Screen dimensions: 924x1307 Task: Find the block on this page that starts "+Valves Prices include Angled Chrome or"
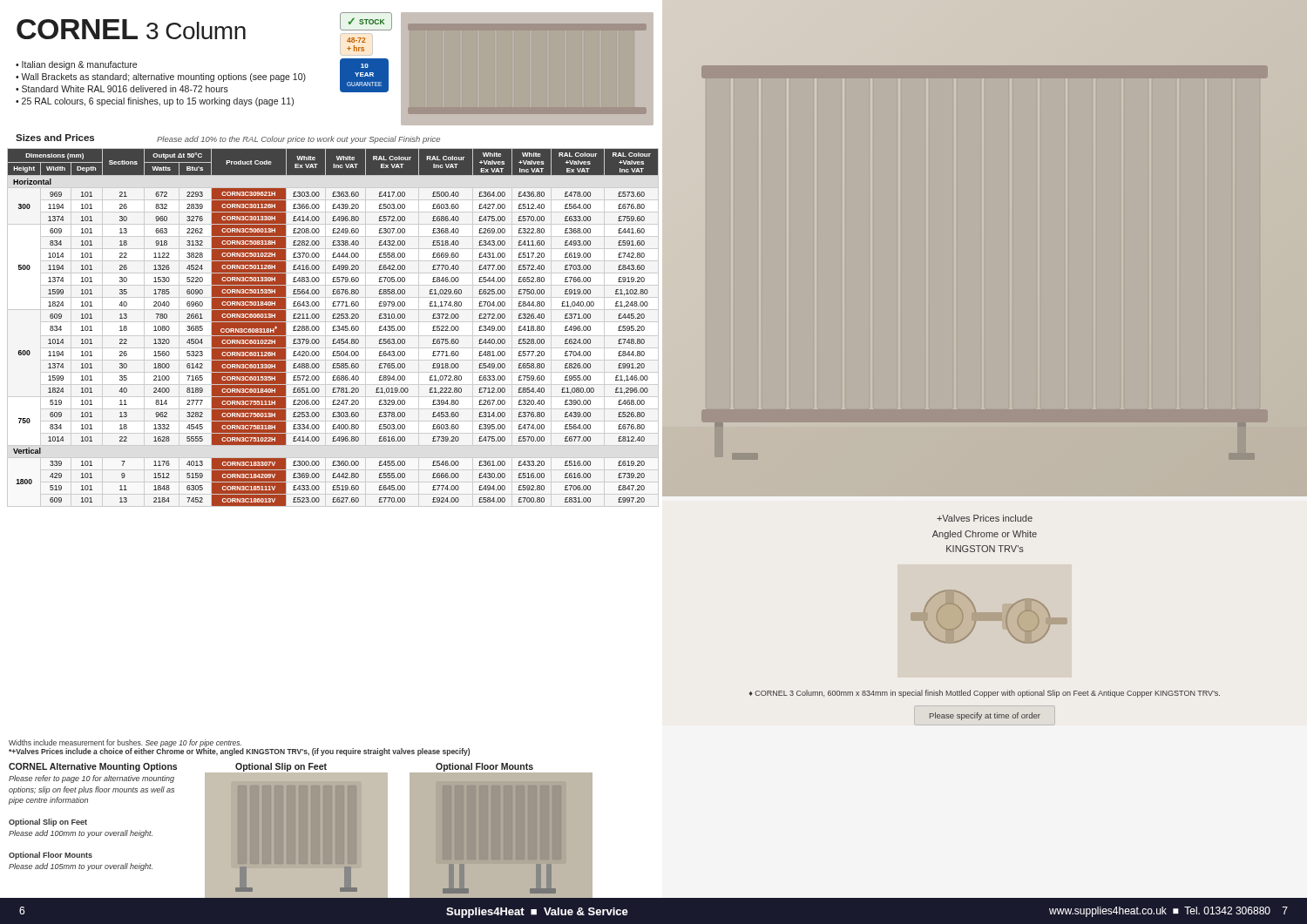(985, 533)
